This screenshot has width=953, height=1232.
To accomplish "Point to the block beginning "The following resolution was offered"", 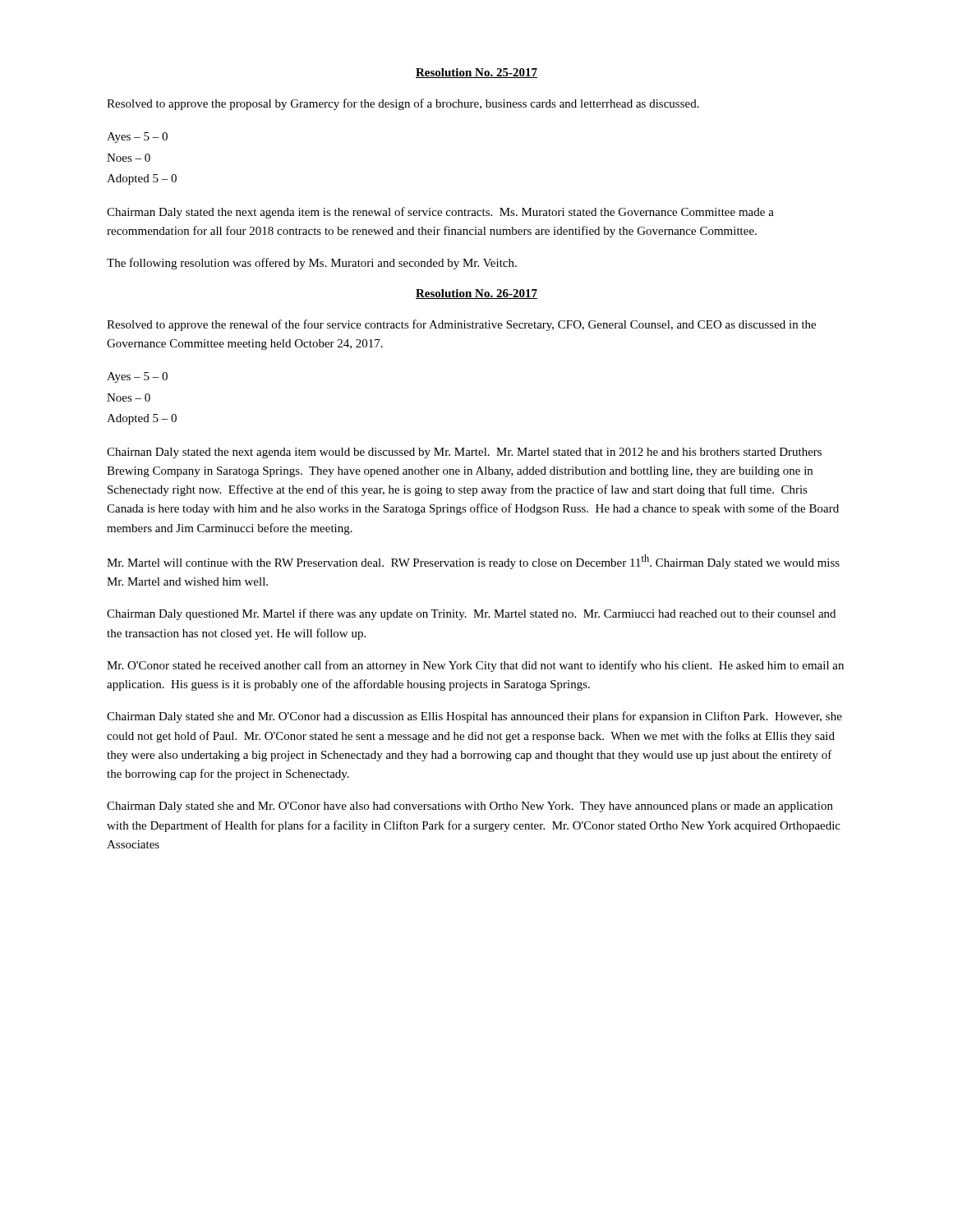I will 312,263.
